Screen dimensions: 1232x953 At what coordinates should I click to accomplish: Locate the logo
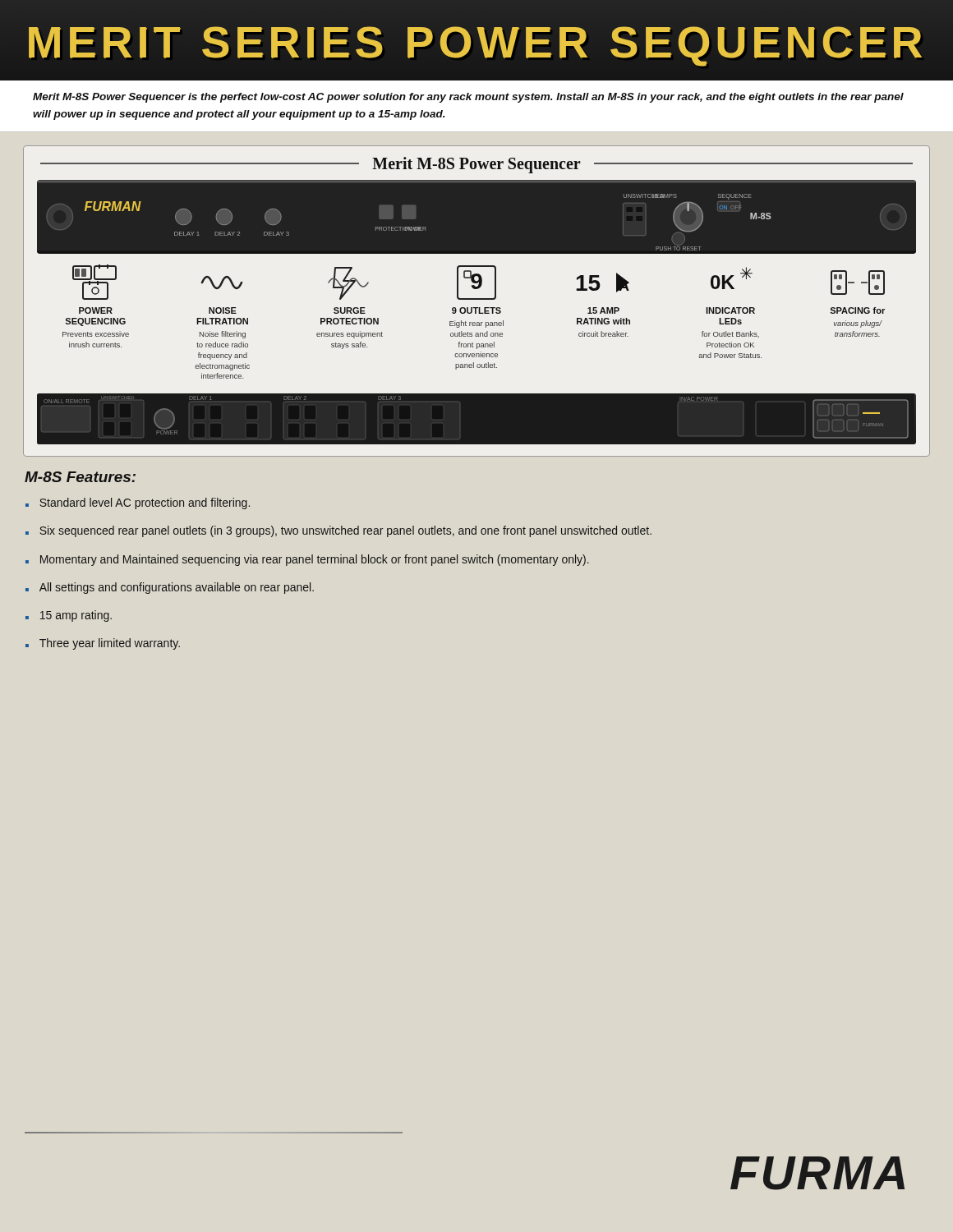(820, 1171)
